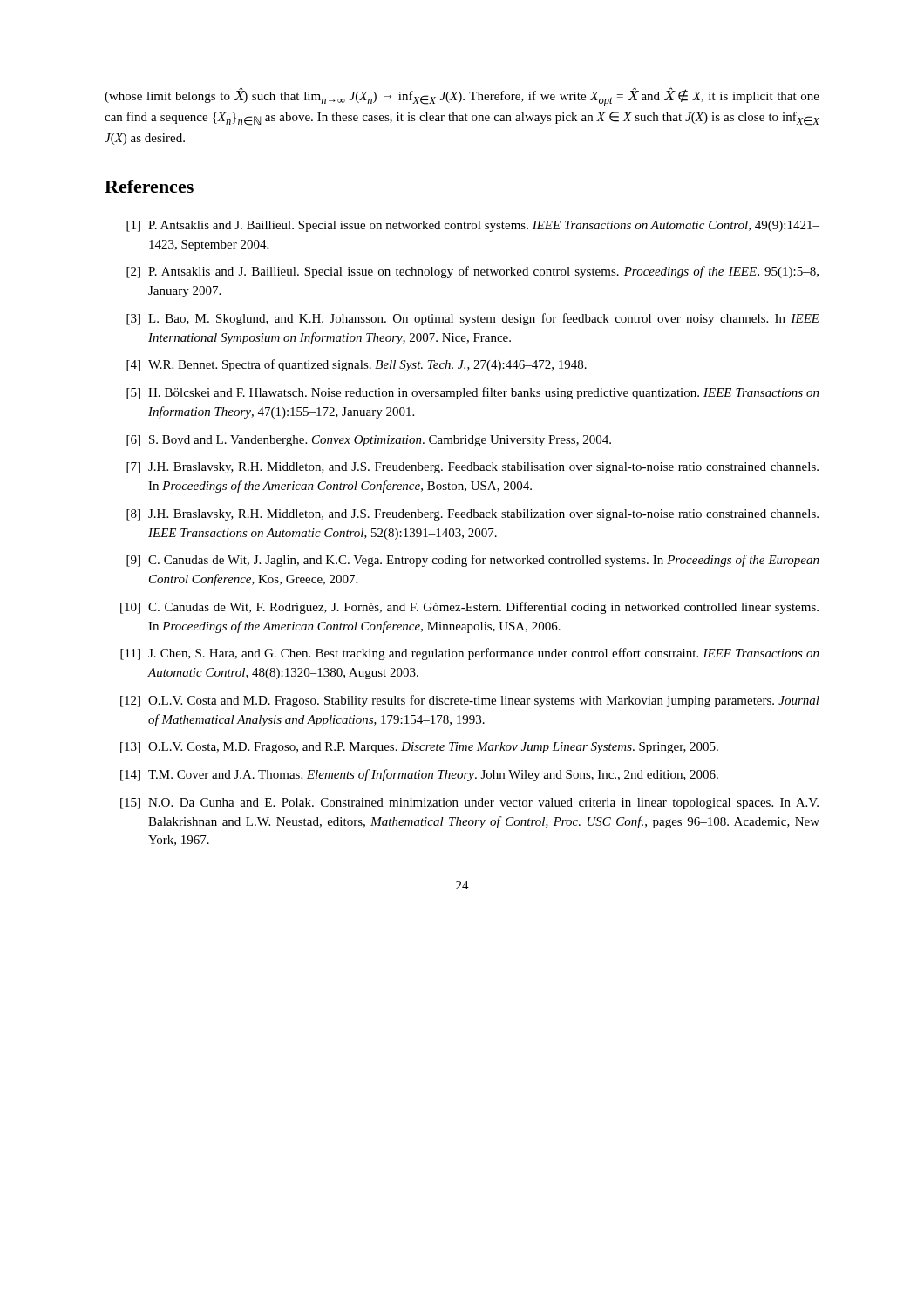This screenshot has width=924, height=1308.
Task: Point to the element starting "[12] O.L.V. Costa"
Action: click(462, 710)
